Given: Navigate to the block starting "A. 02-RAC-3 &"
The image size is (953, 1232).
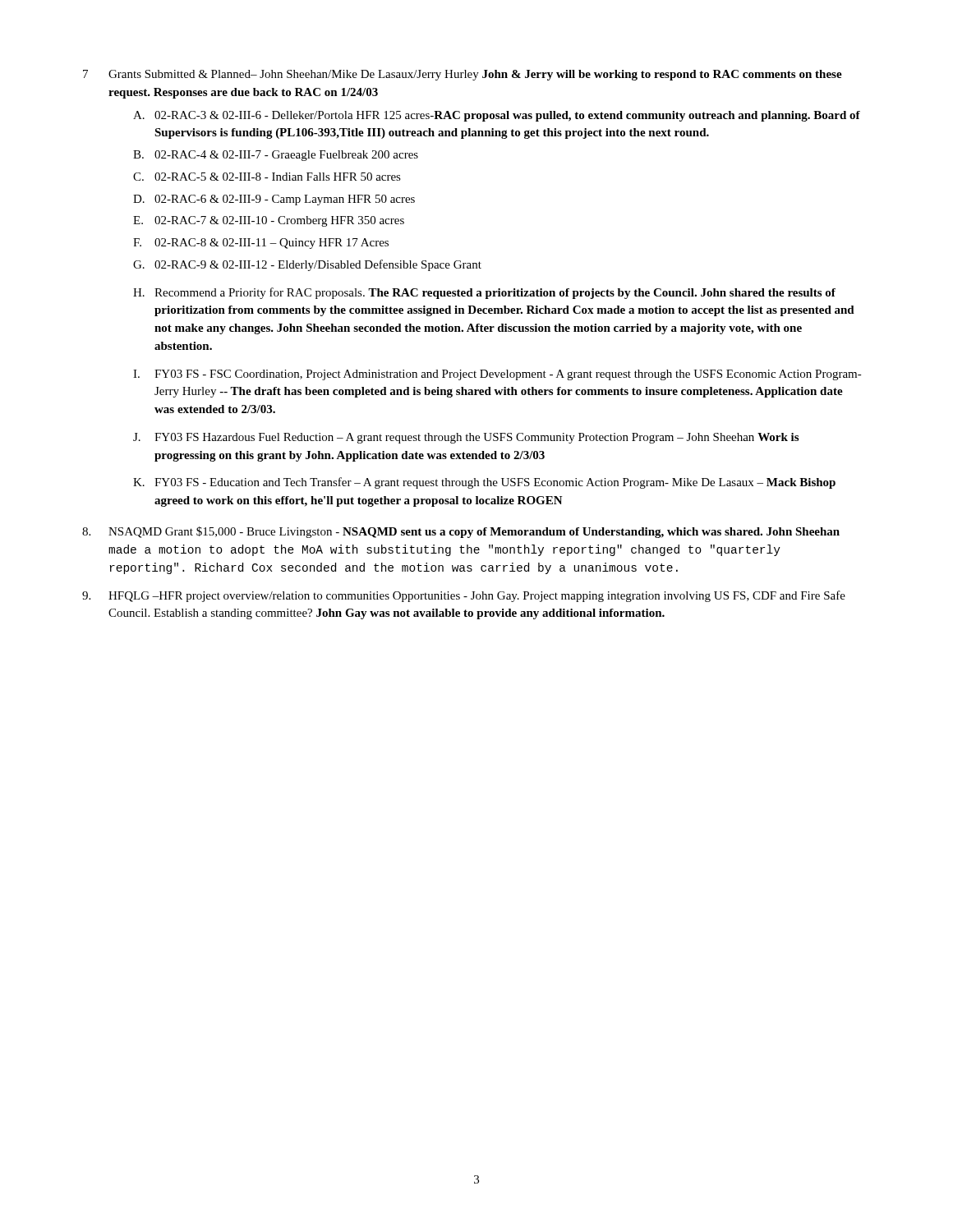Looking at the screenshot, I should [498, 124].
